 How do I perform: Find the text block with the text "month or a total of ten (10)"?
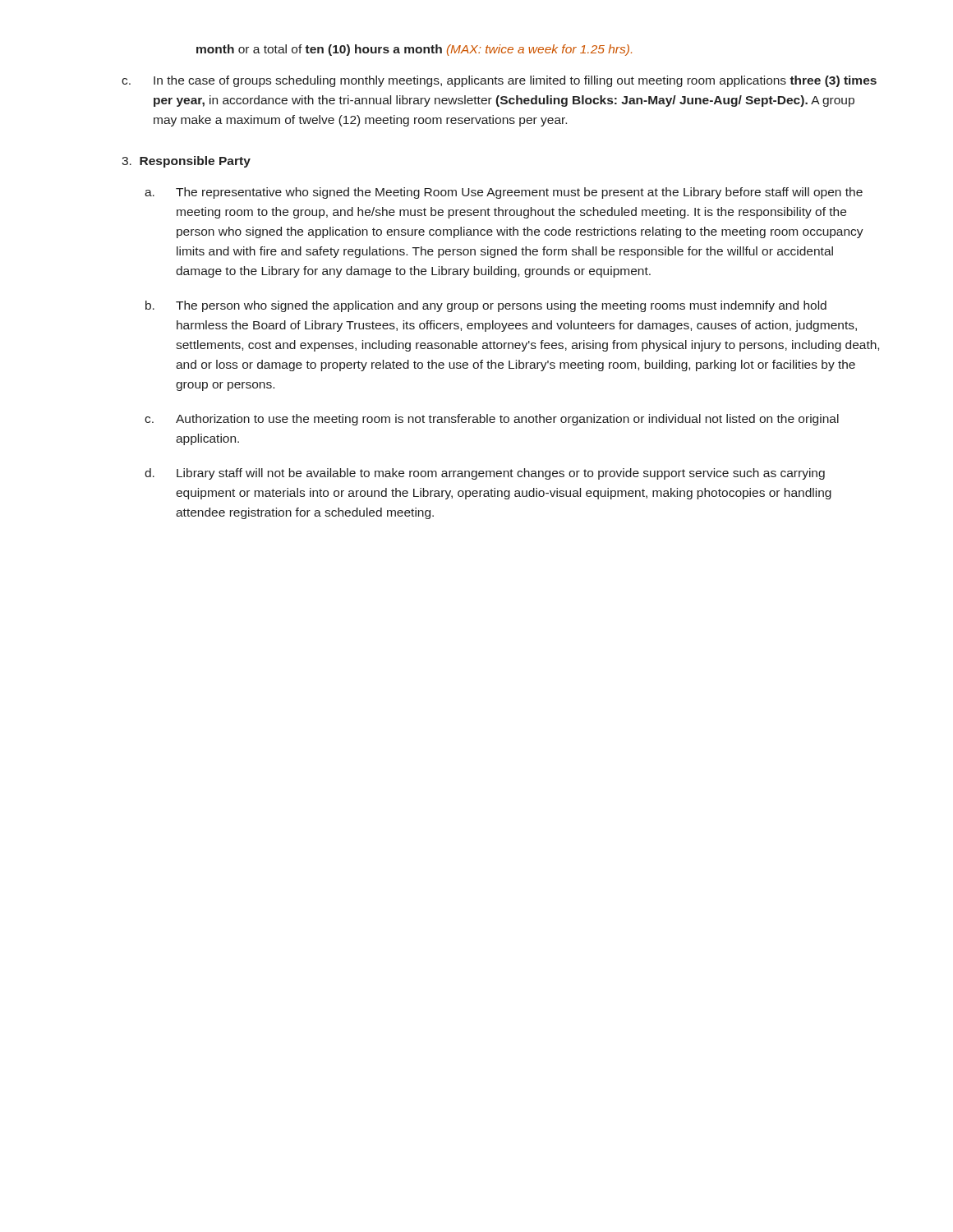point(415,49)
